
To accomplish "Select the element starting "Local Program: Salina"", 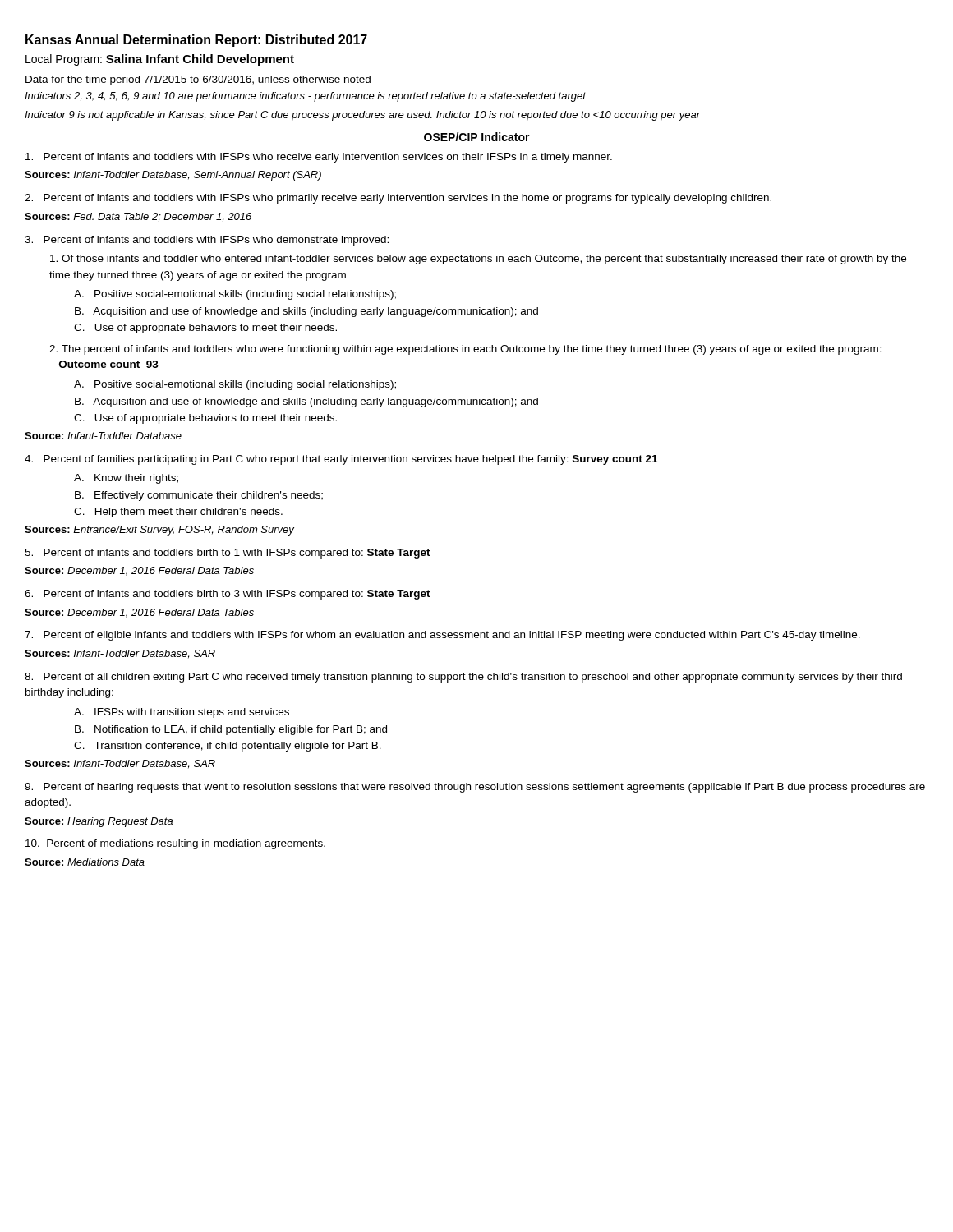I will point(159,59).
